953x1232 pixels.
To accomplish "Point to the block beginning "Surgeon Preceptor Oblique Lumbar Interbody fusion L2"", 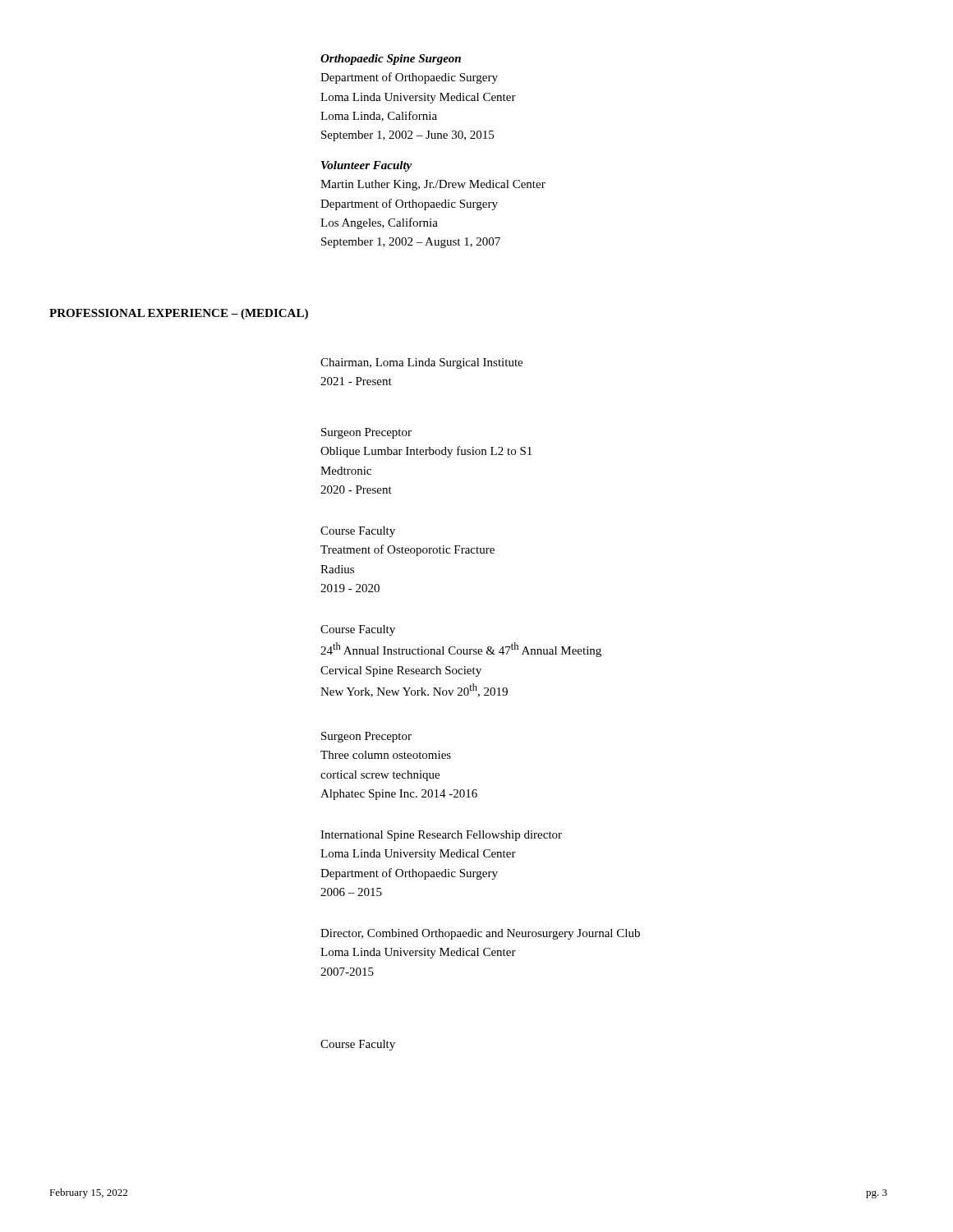I will click(427, 461).
